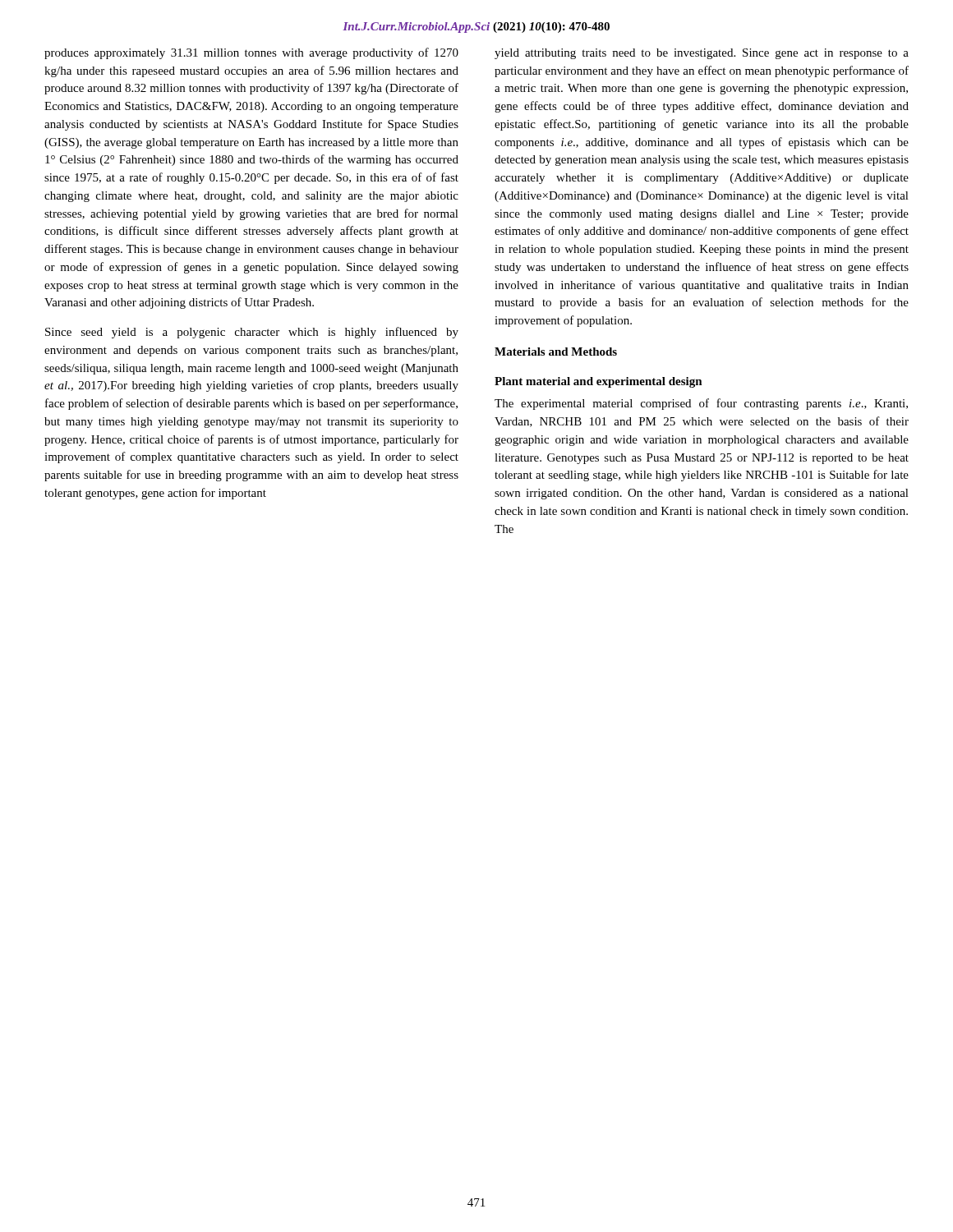Find the text block with the text "yield attributing traits need to be"
The image size is (953, 1232).
[x=702, y=186]
